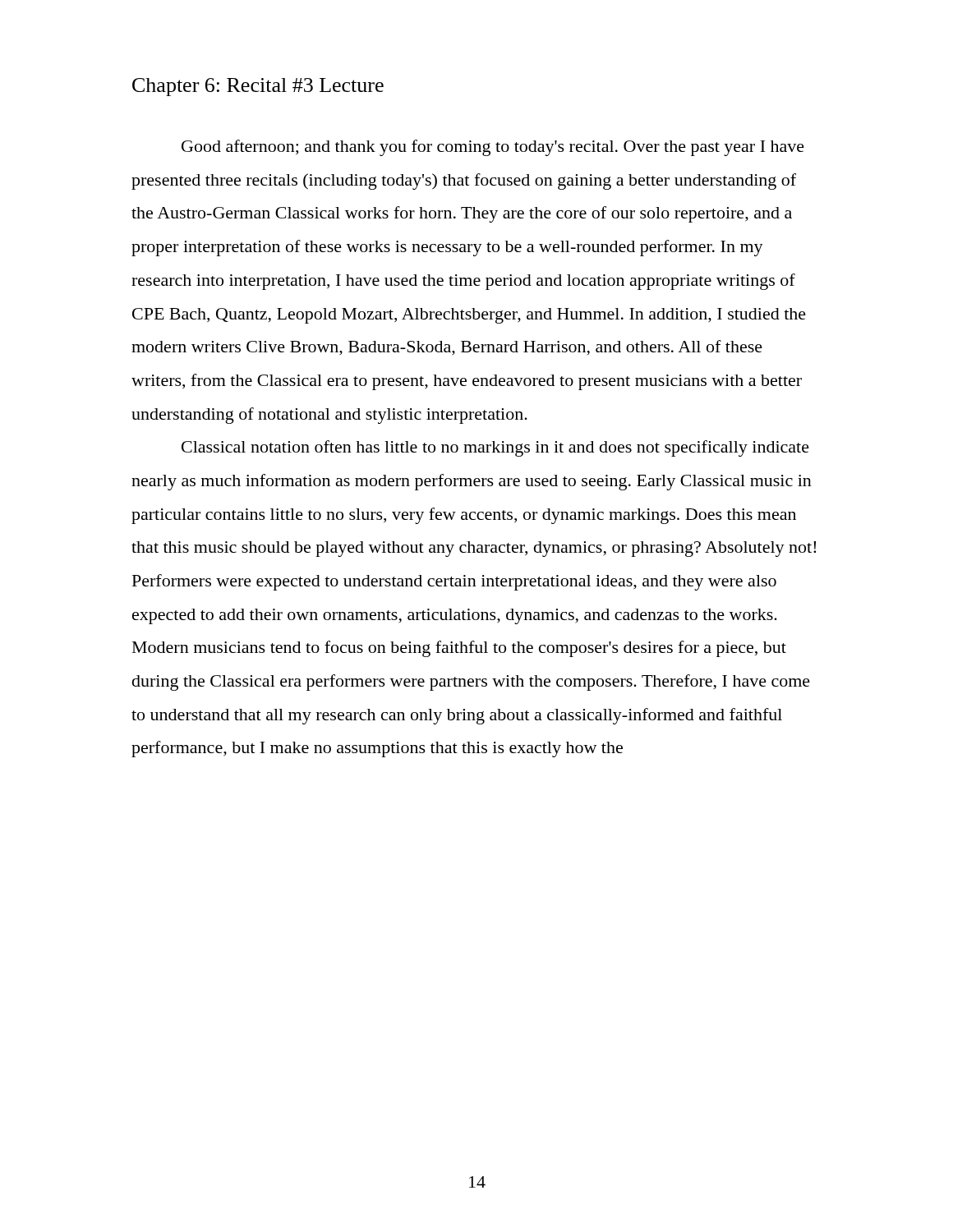Point to the block beginning "Good afternoon; and thank"
Viewport: 953px width, 1232px height.
[476, 280]
